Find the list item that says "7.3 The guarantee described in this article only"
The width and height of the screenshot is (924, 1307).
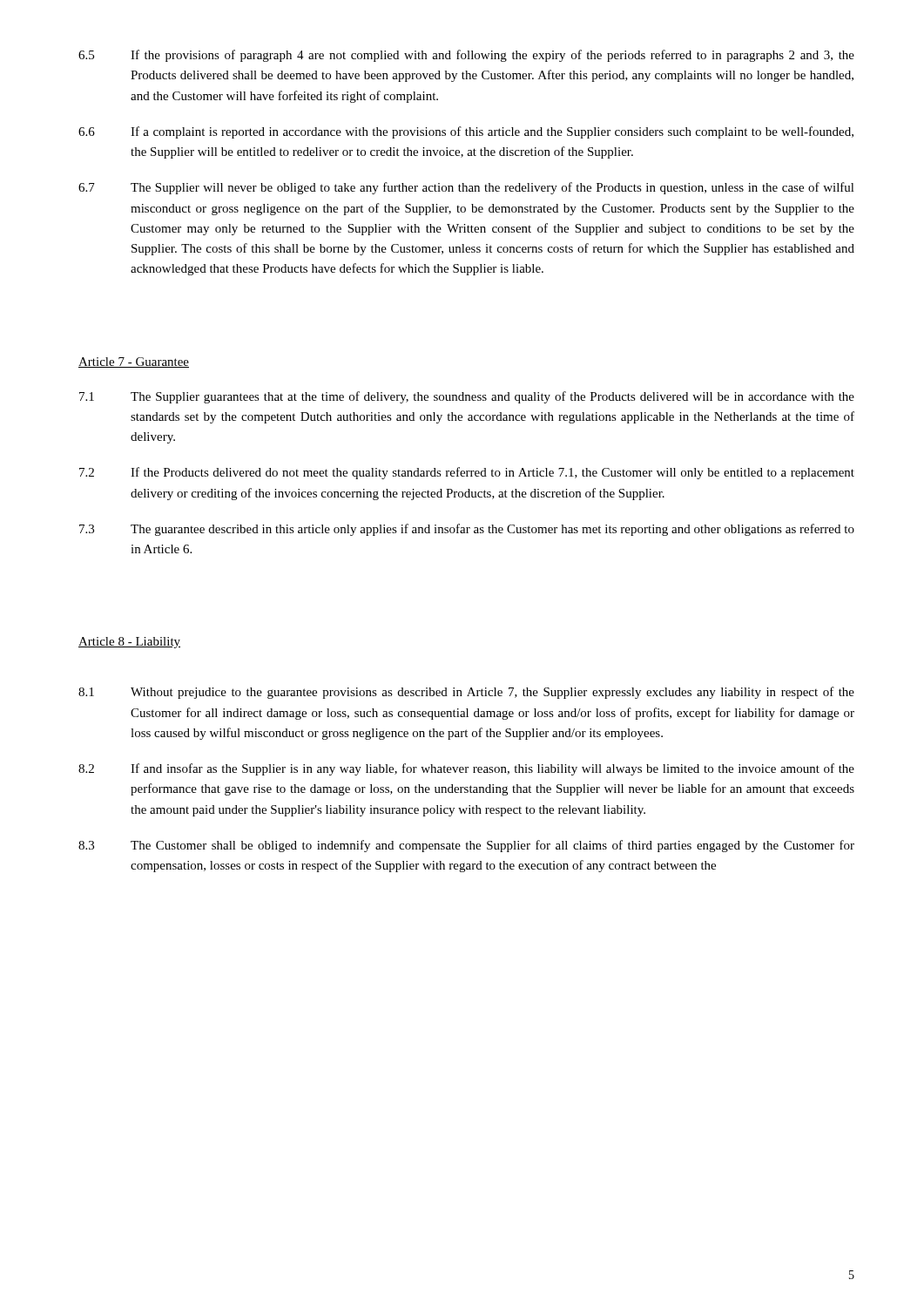point(466,539)
